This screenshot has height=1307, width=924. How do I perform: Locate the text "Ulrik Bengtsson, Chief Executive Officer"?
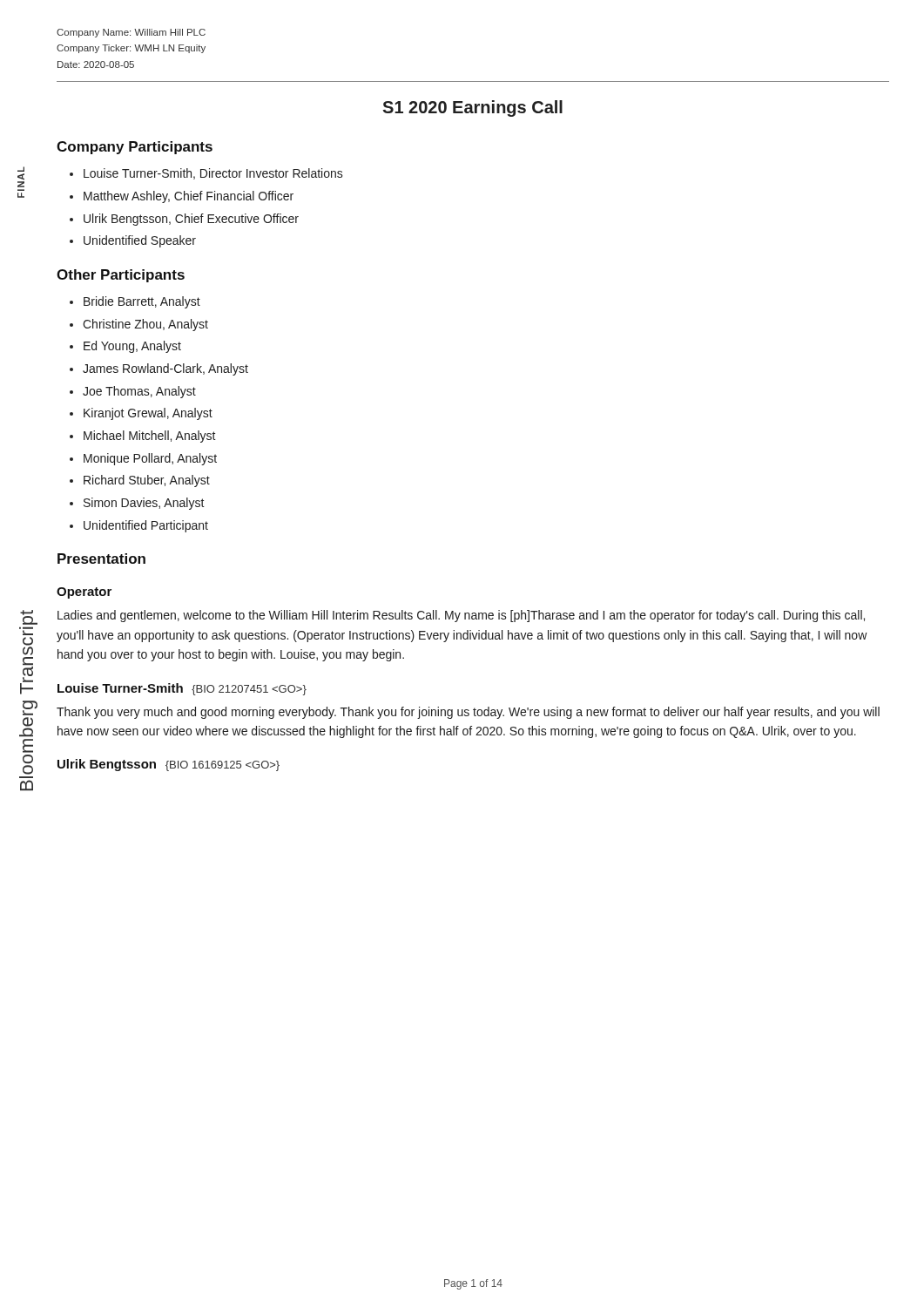184,220
